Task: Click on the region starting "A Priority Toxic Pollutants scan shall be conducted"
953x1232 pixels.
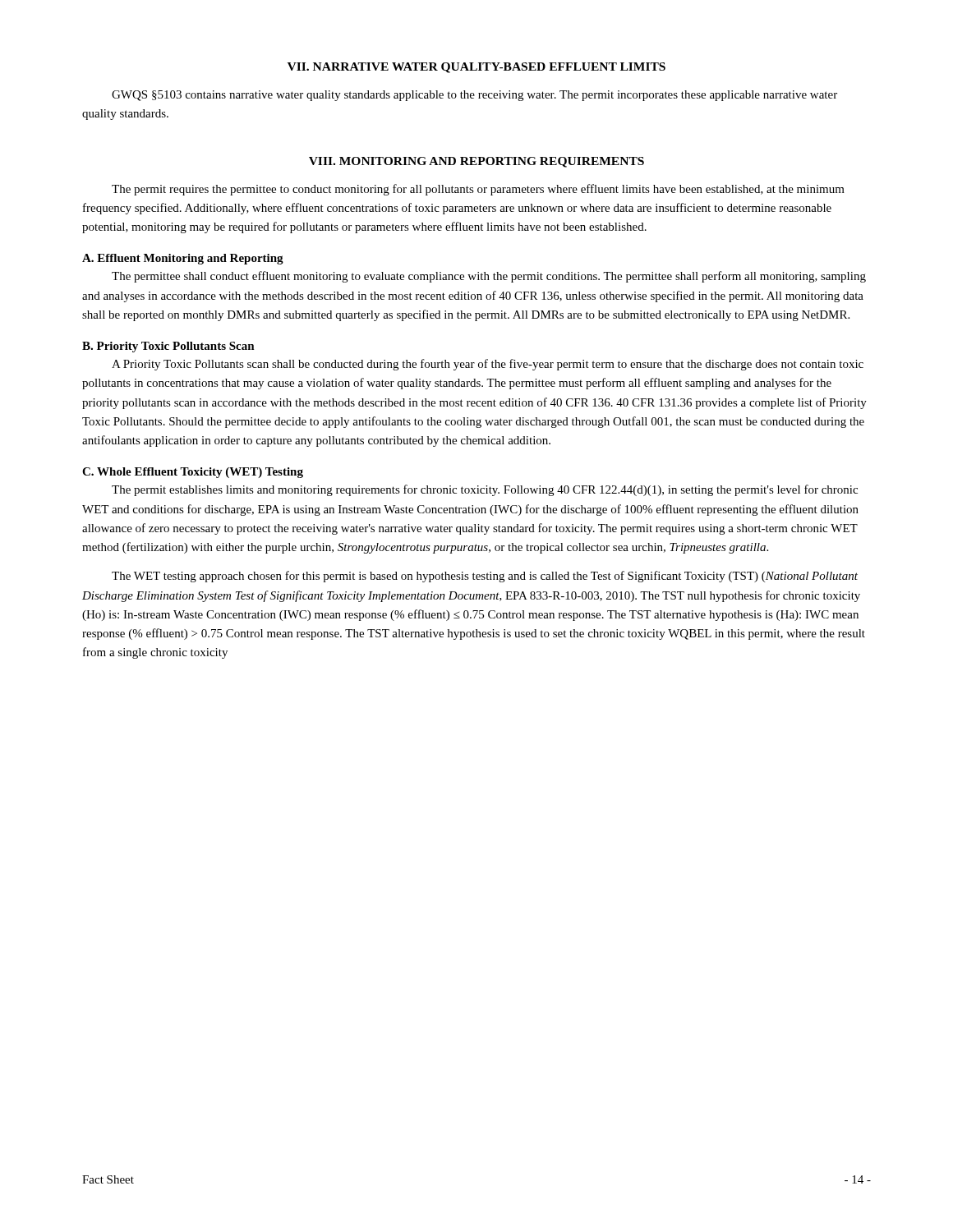Action: [476, 403]
